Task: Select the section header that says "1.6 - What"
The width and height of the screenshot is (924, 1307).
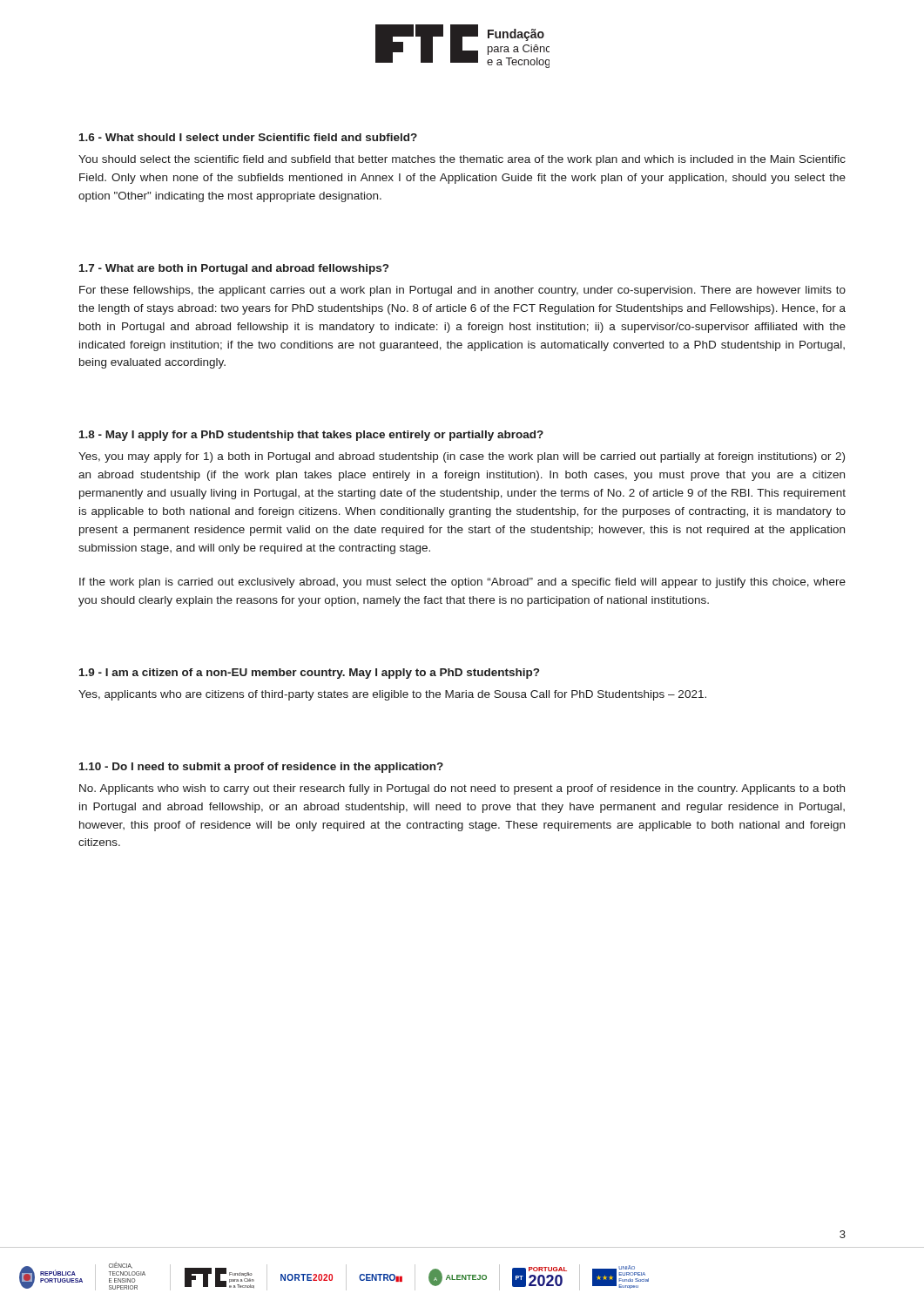Action: tap(248, 137)
